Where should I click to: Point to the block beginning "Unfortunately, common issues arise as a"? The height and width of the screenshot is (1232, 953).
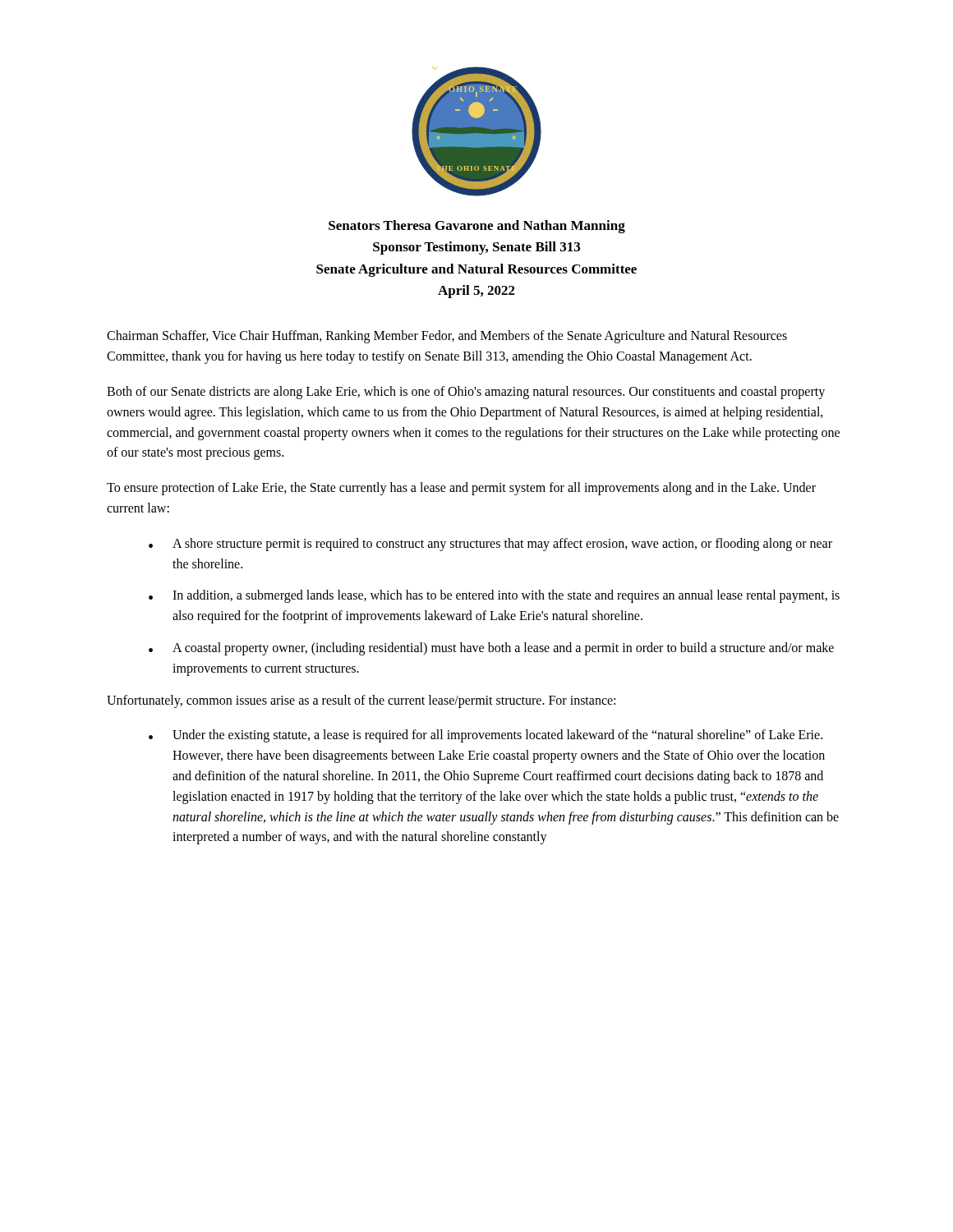(x=362, y=700)
